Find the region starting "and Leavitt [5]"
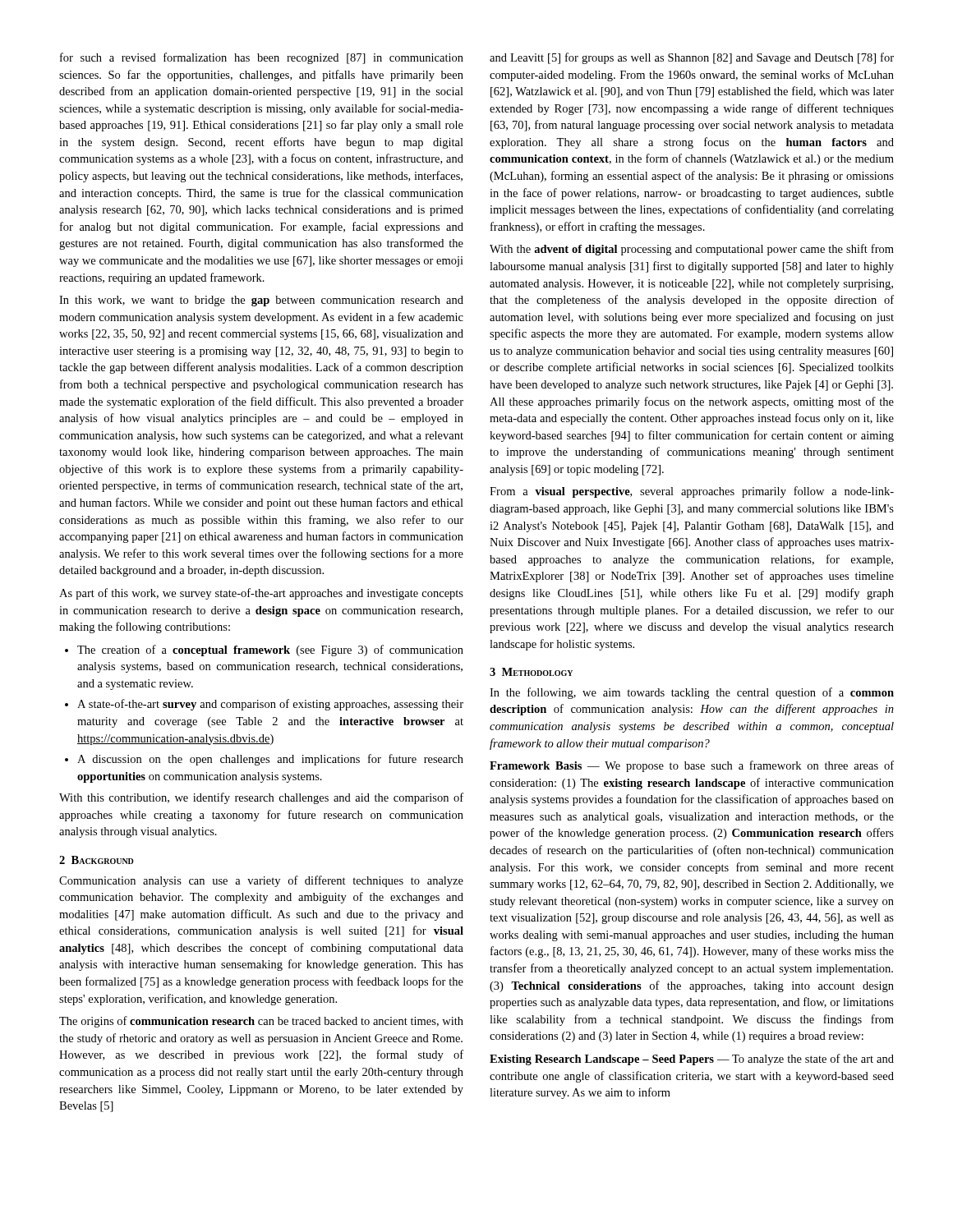 coord(692,142)
